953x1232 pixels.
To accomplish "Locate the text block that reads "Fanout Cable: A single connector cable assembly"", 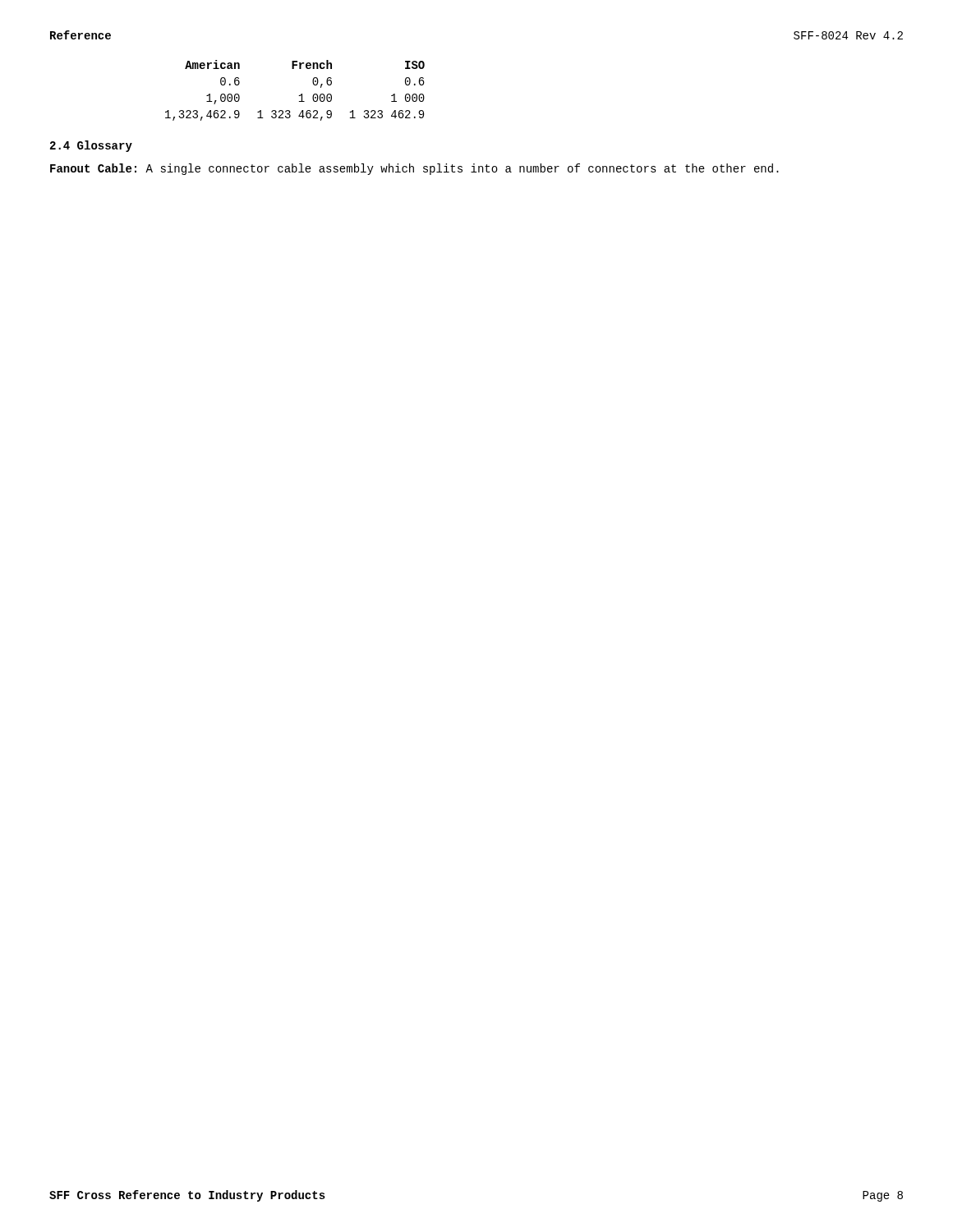I will [x=415, y=169].
